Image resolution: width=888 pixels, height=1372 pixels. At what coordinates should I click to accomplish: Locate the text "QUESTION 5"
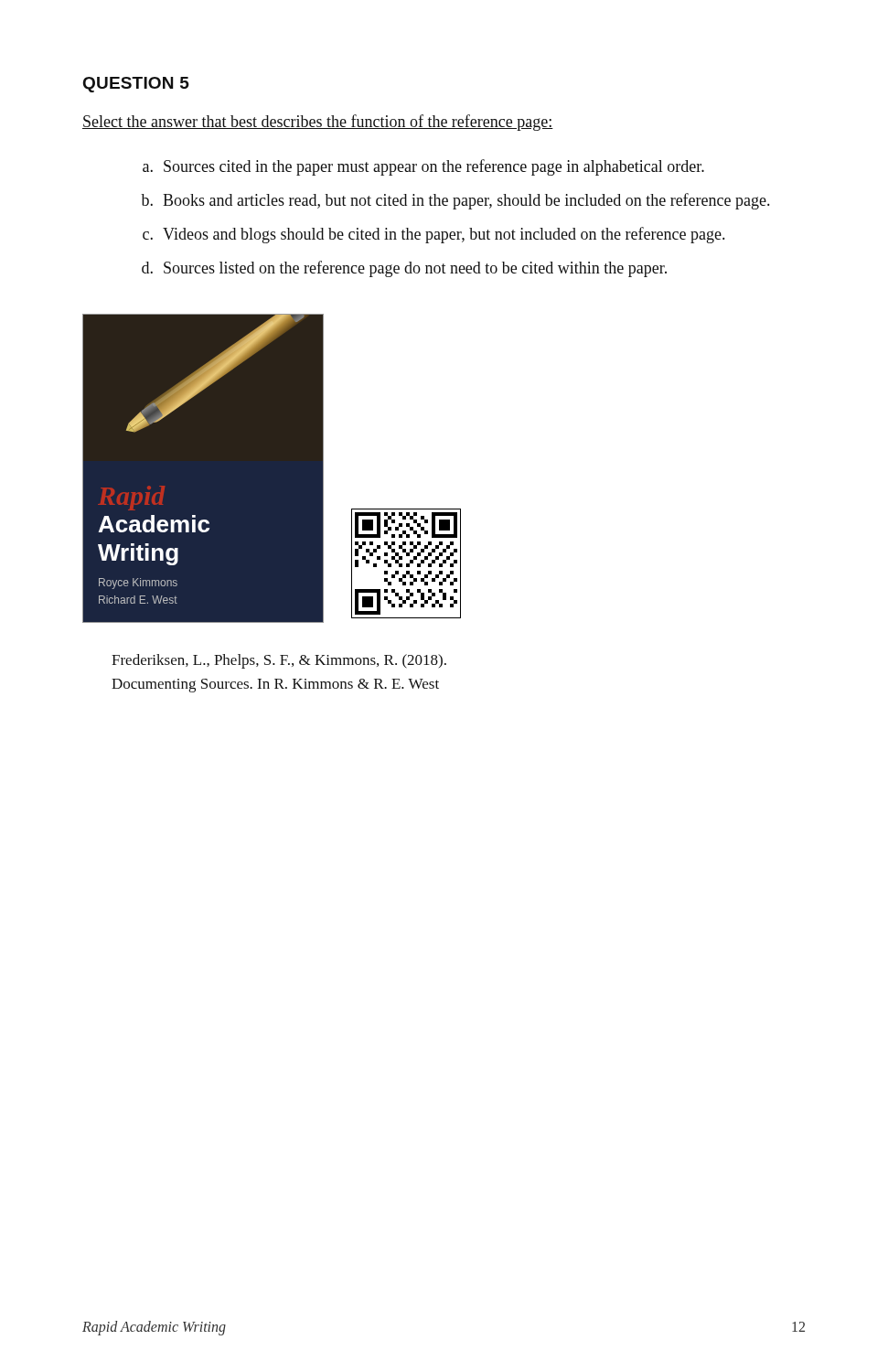(x=136, y=83)
